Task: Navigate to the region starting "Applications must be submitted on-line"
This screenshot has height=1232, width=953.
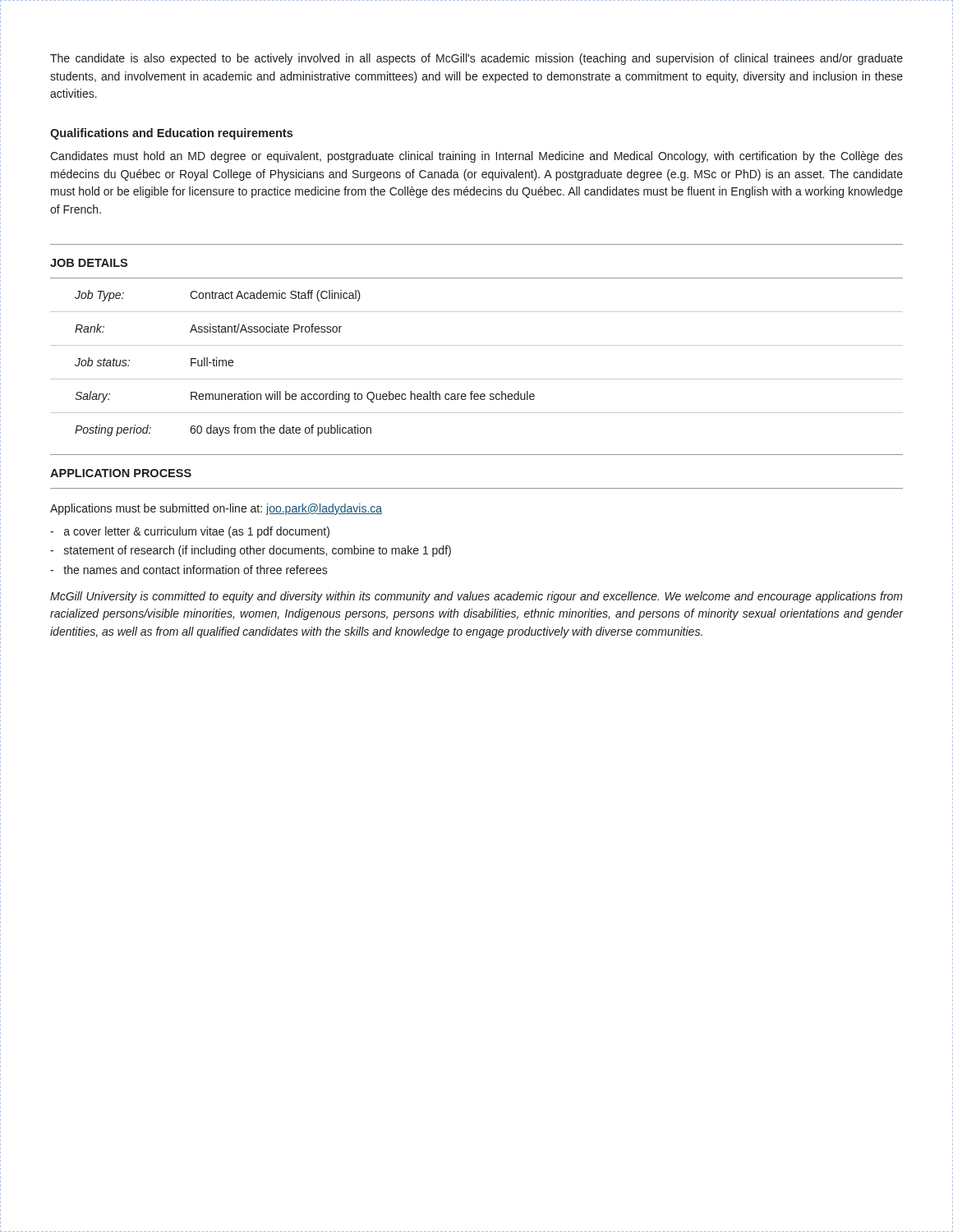Action: 216,509
